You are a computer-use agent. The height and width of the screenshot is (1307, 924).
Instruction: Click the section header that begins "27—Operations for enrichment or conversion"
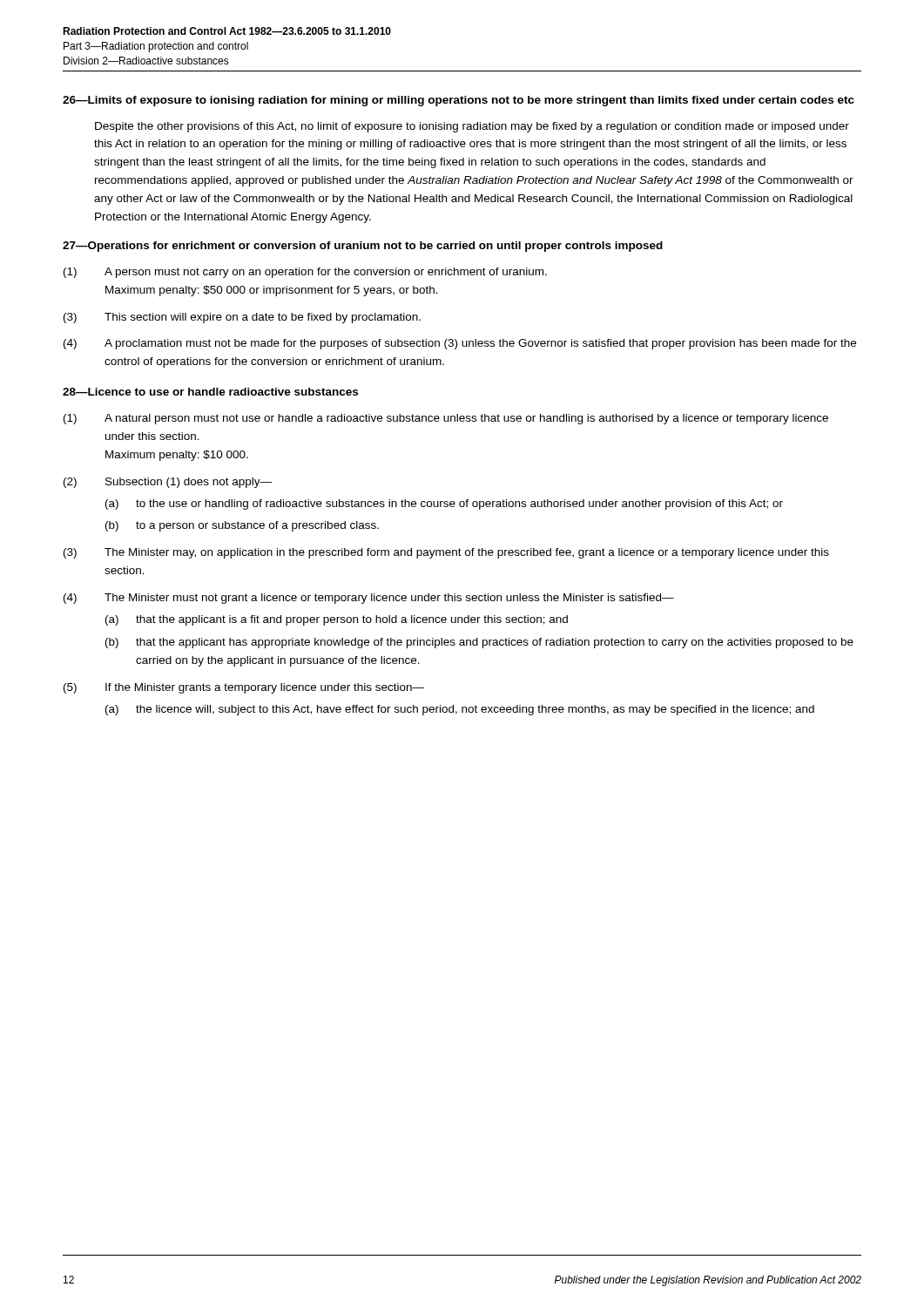click(x=363, y=245)
